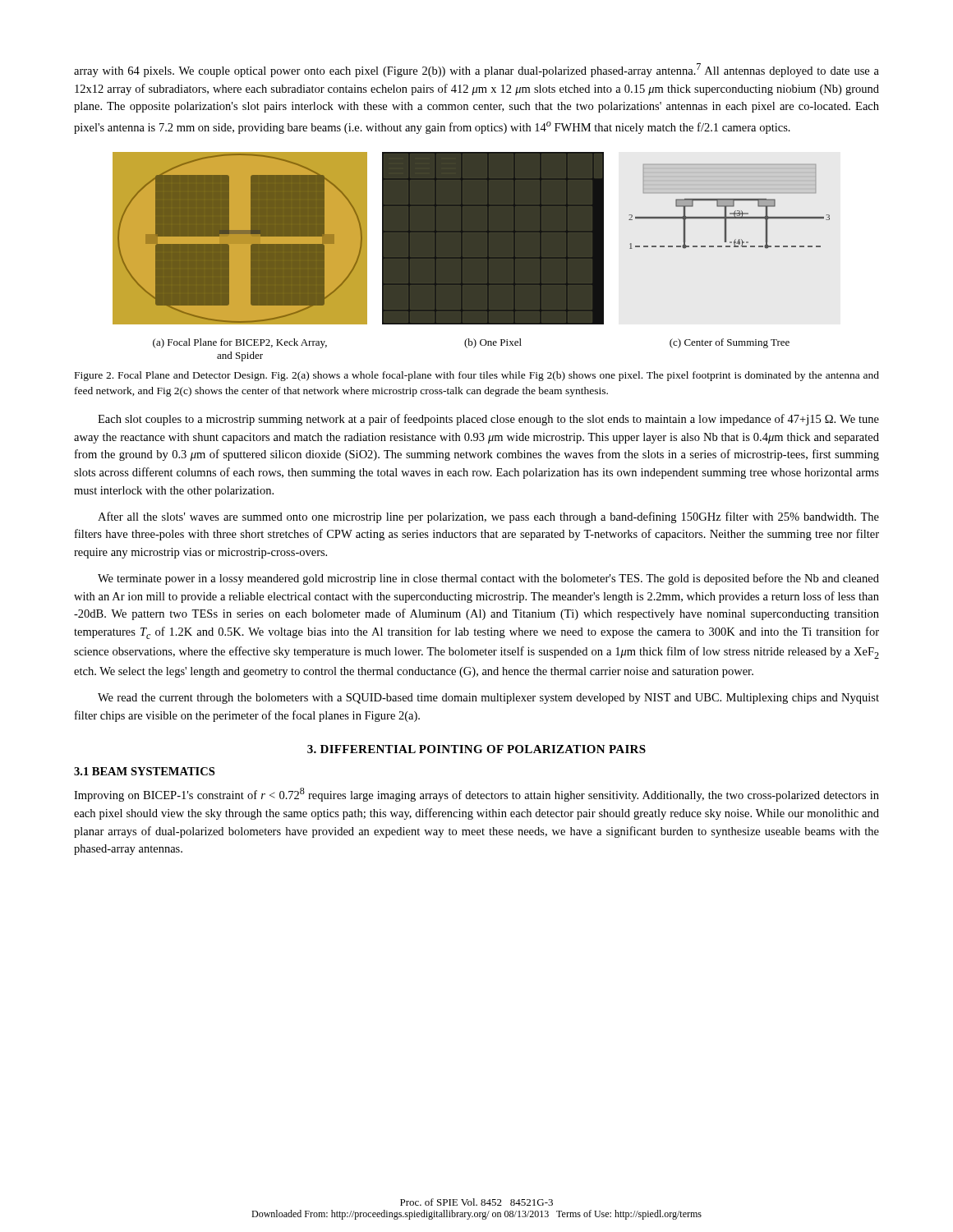Click on the photo

pos(476,257)
